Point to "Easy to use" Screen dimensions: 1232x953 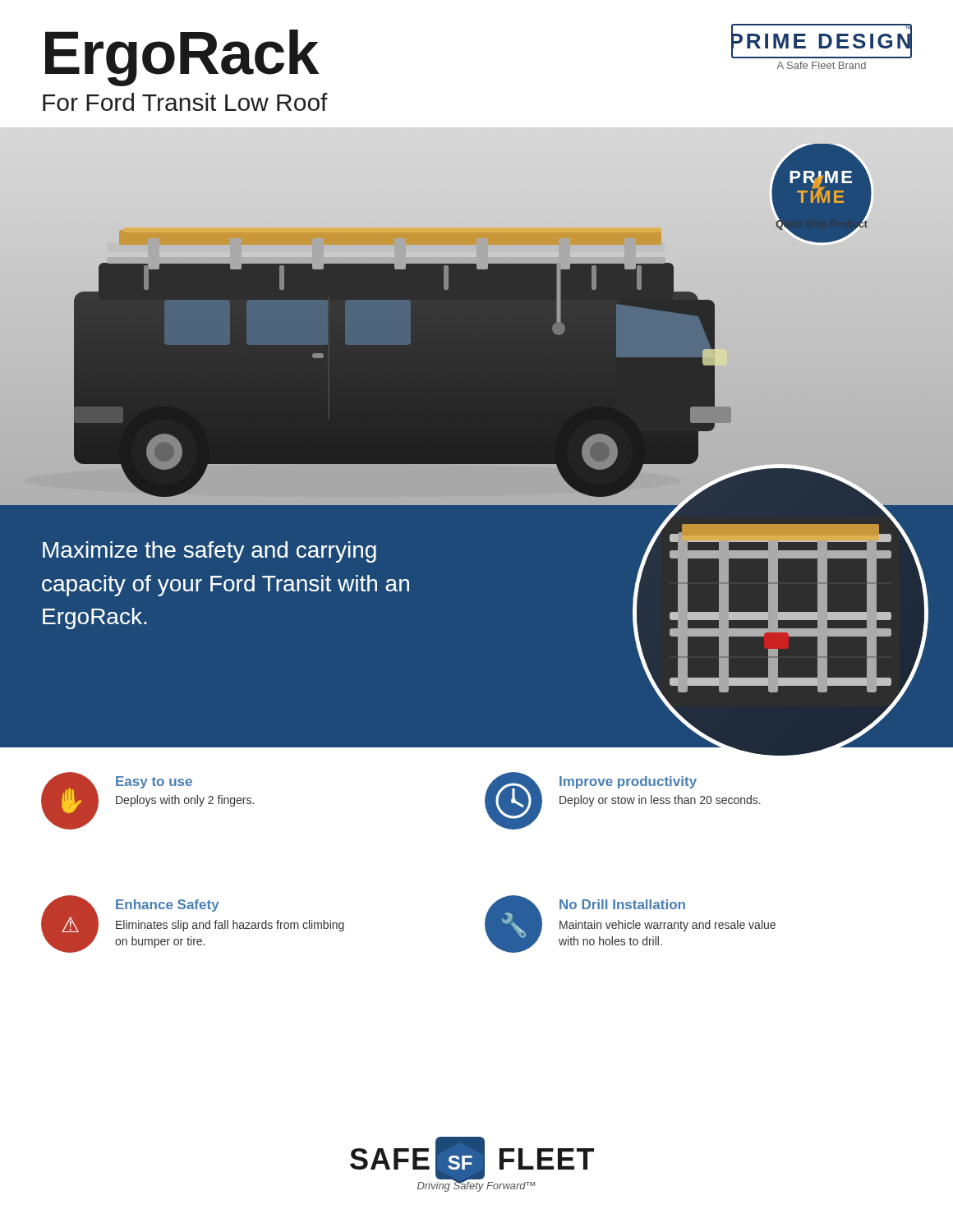pos(154,782)
